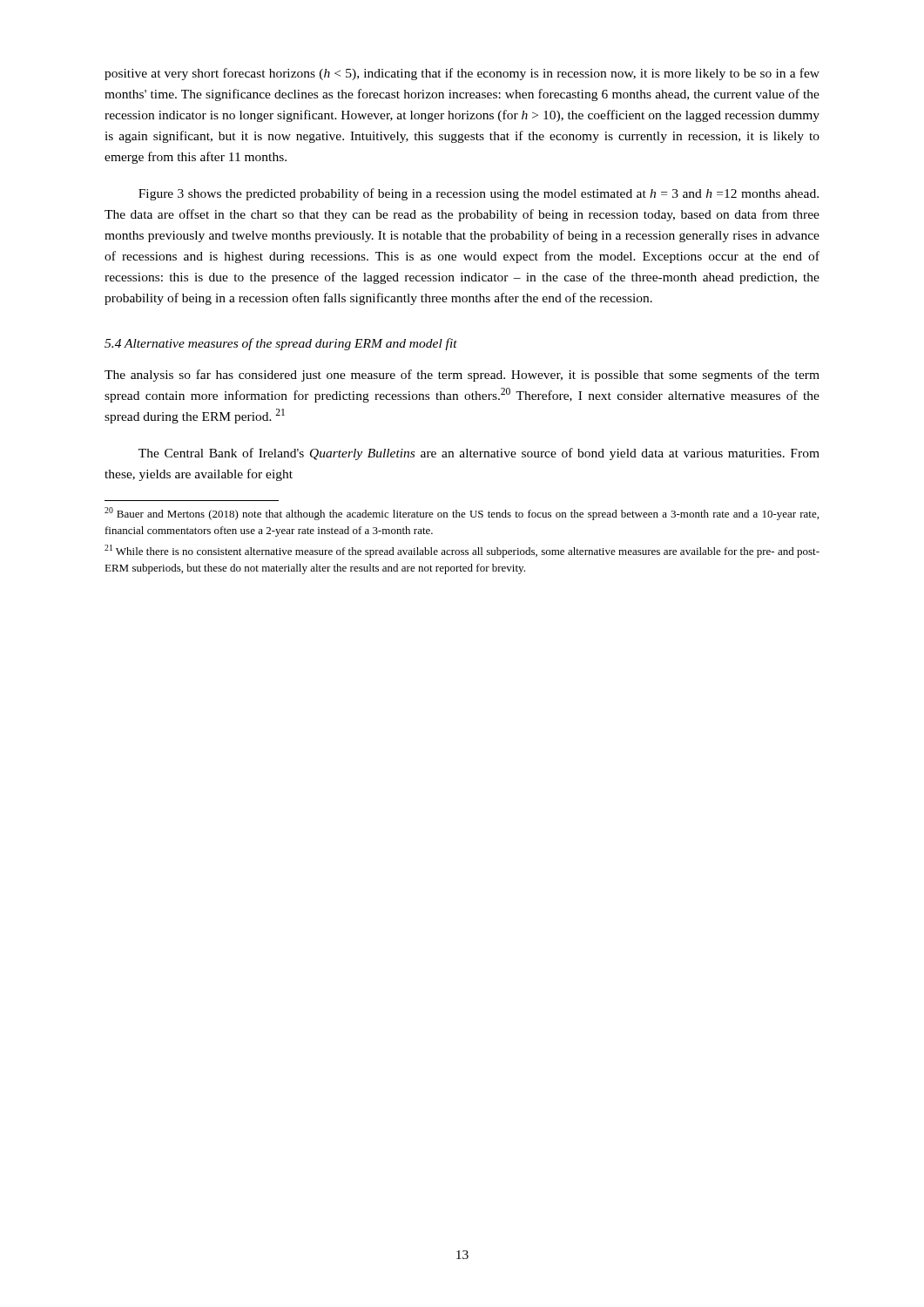Find the block on this page that starts "The Central Bank of Ireland's Quarterly Bulletins are"
Screen dimensions: 1307x924
point(462,463)
